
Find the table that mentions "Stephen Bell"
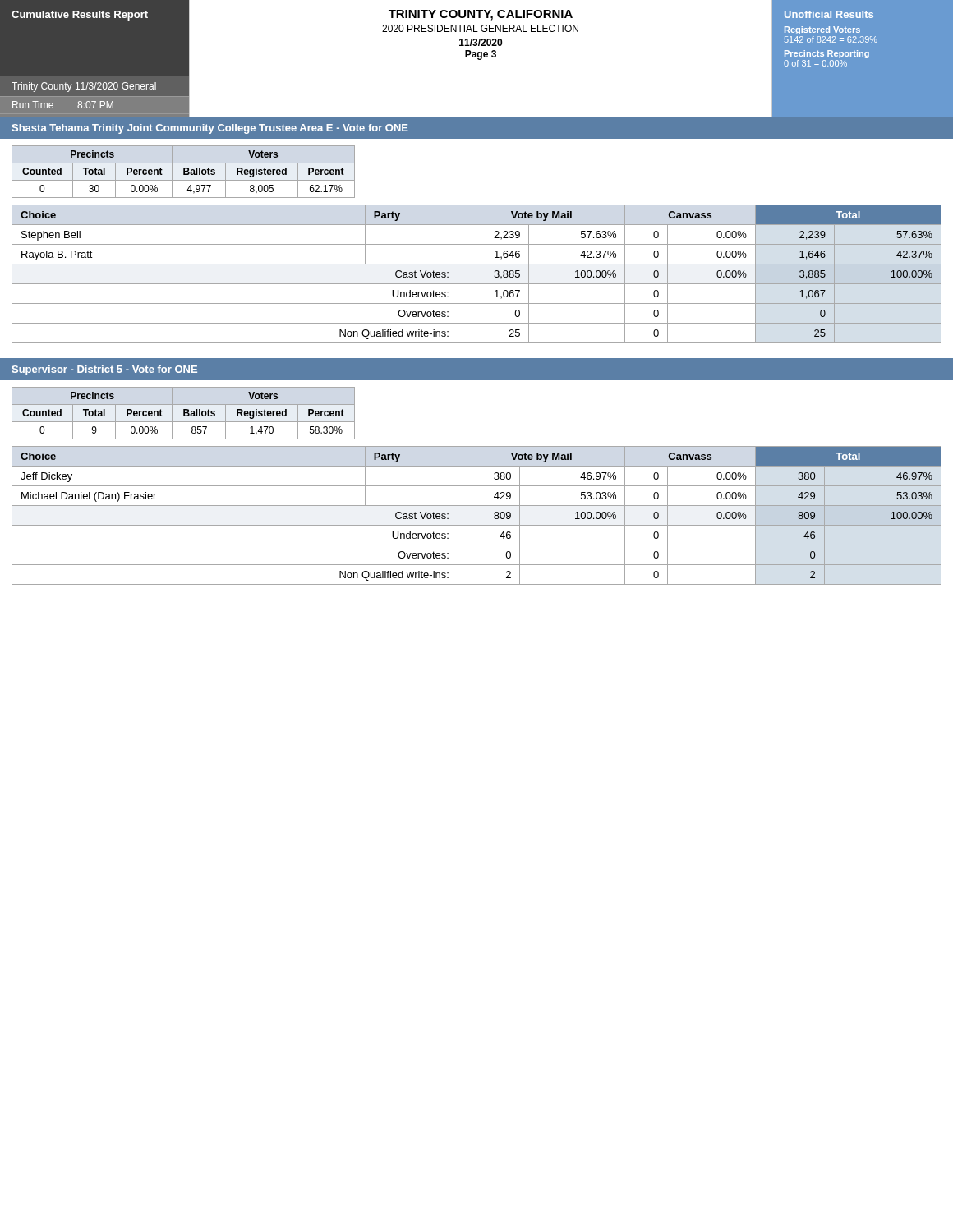coord(476,274)
